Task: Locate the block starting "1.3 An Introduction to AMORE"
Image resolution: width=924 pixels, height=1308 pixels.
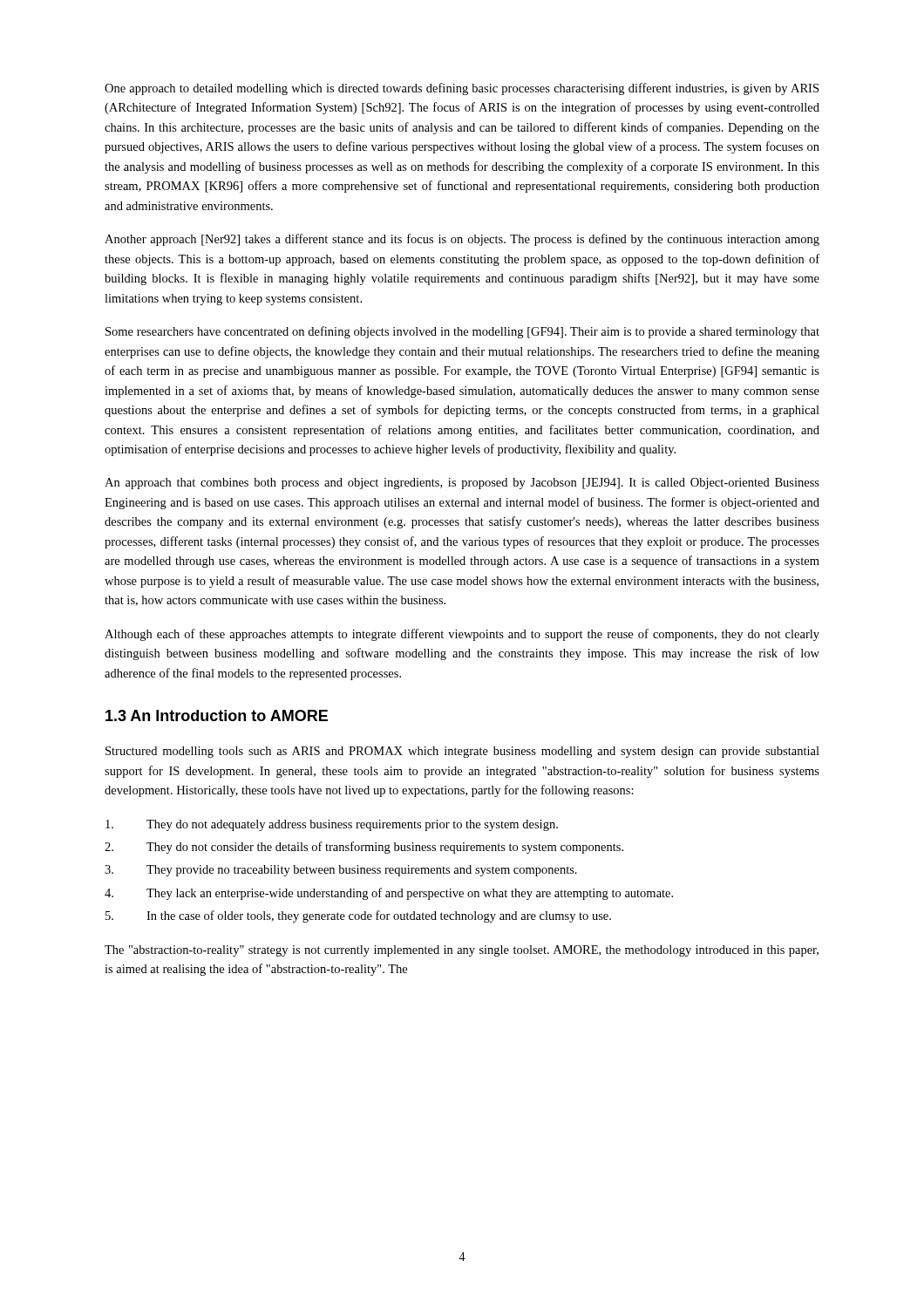Action: coord(217,715)
